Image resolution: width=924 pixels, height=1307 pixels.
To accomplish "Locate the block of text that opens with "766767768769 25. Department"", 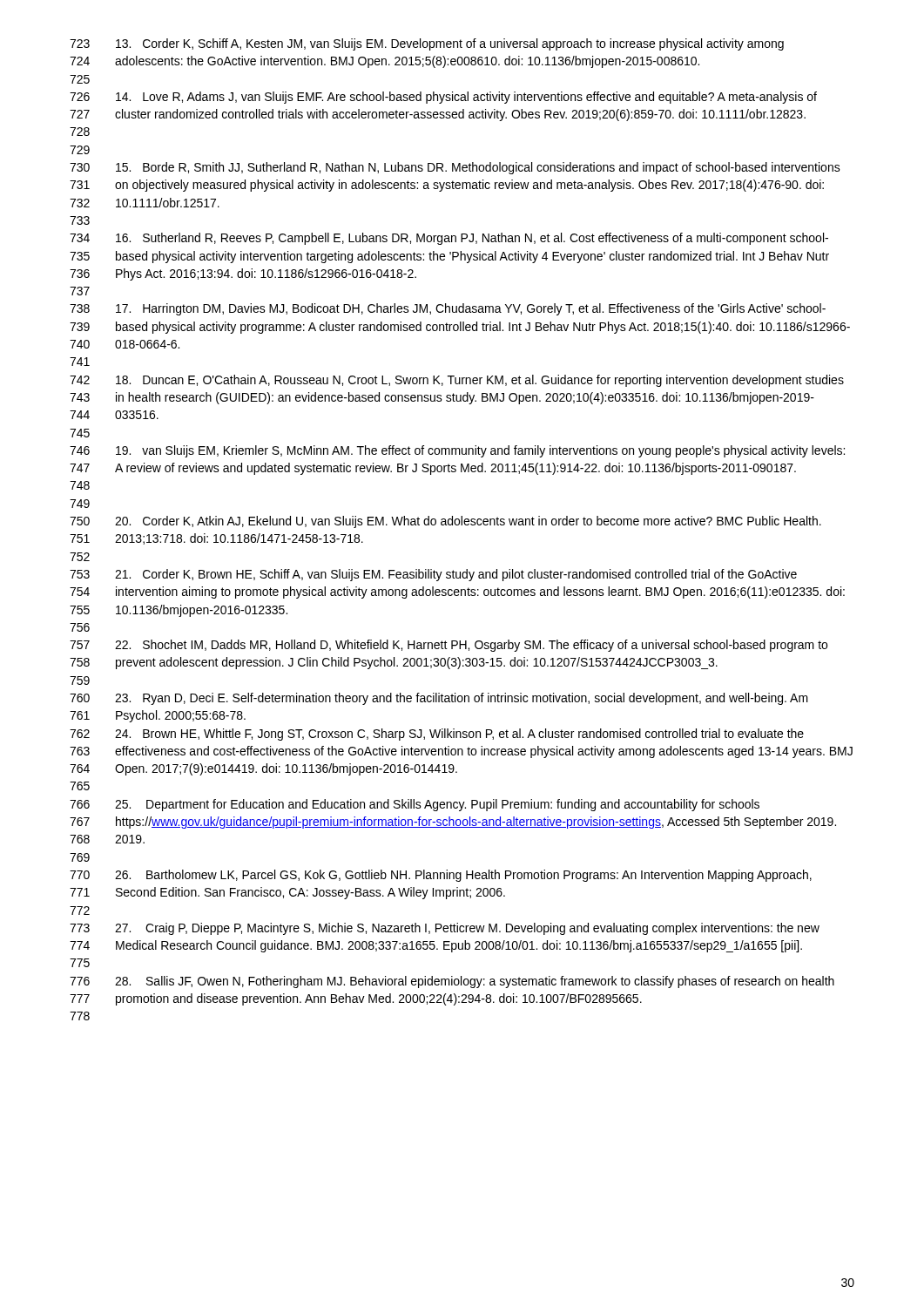I will pos(462,831).
